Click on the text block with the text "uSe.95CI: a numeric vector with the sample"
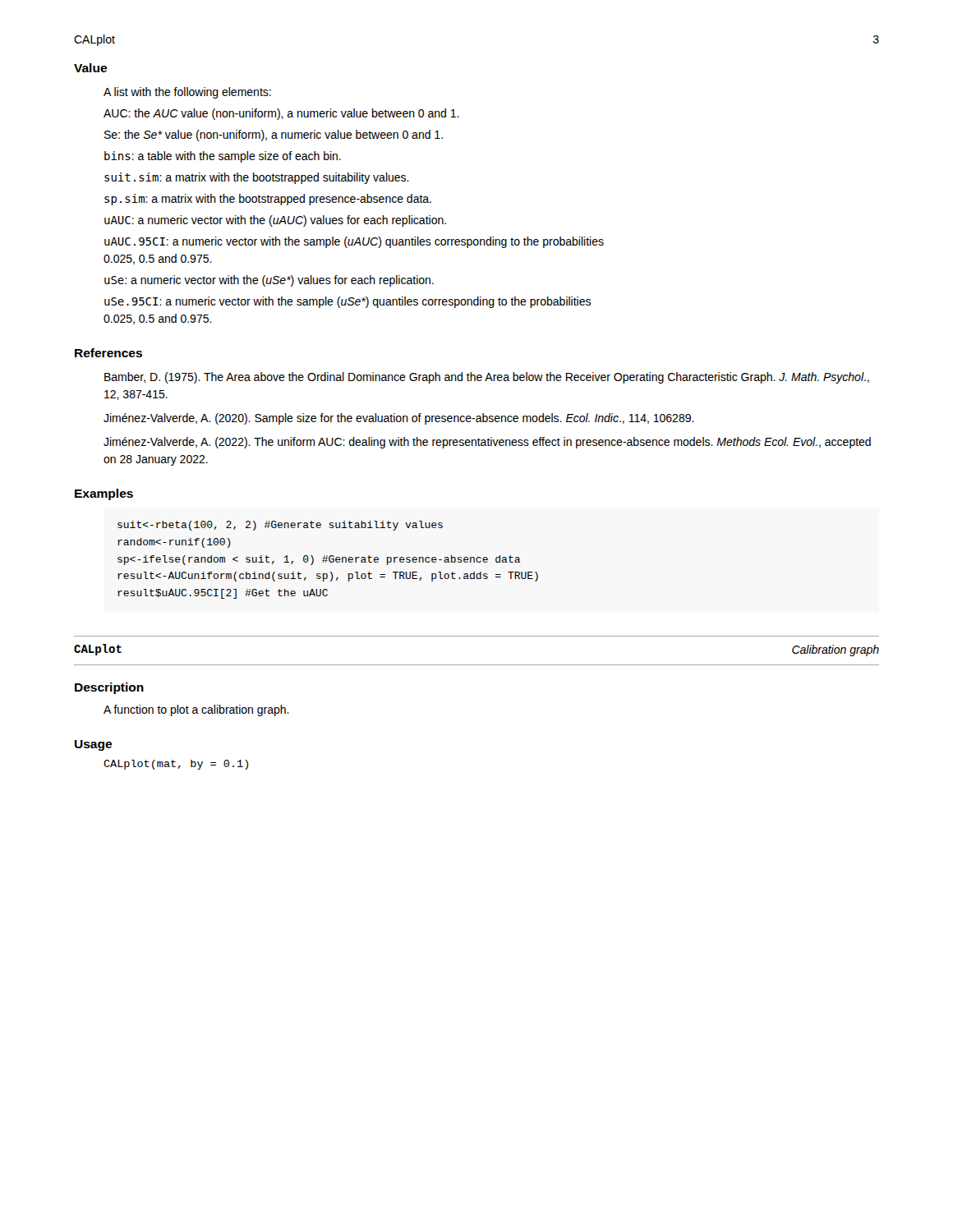 tap(347, 310)
